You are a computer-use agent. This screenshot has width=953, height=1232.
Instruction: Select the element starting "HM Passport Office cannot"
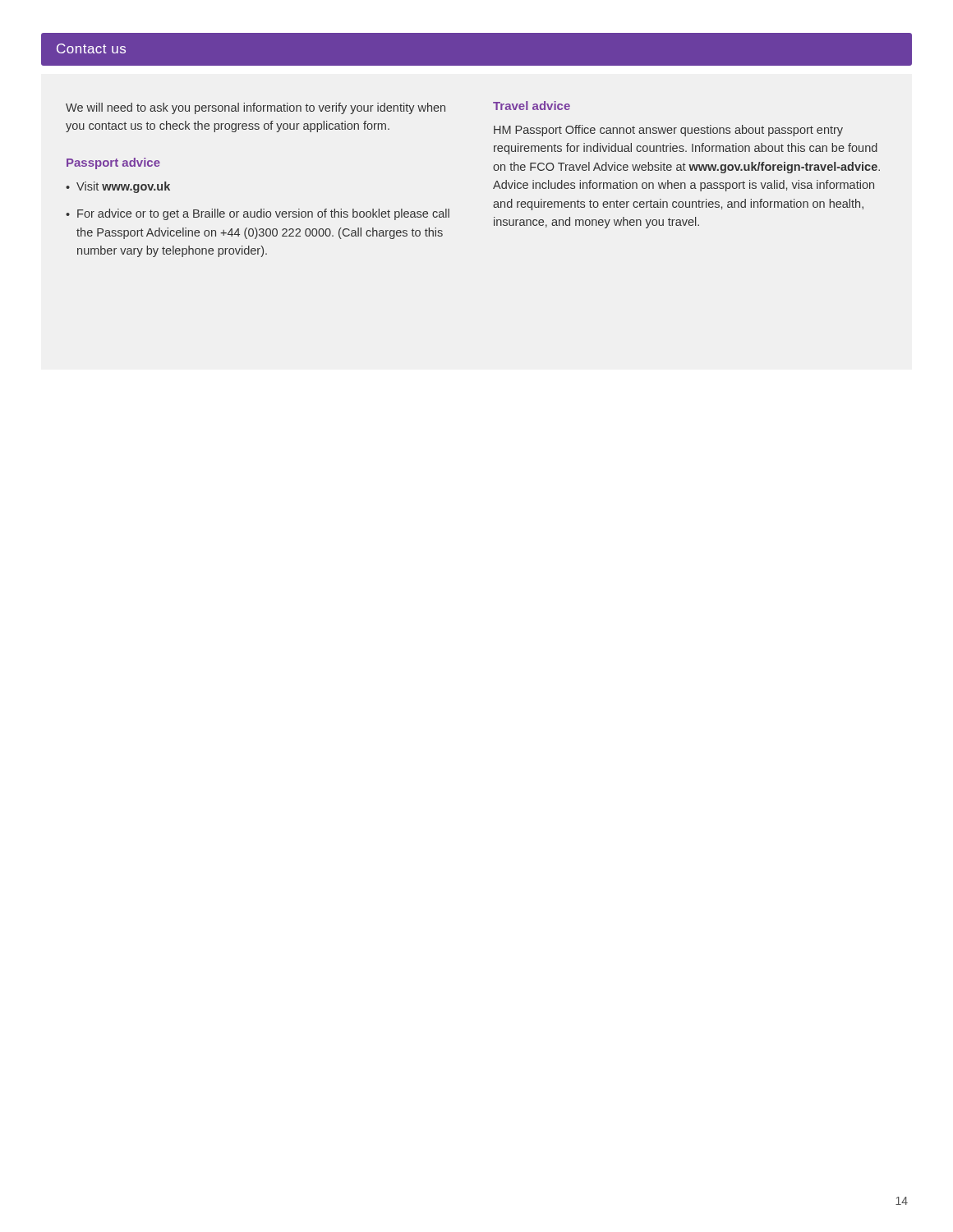[x=687, y=176]
